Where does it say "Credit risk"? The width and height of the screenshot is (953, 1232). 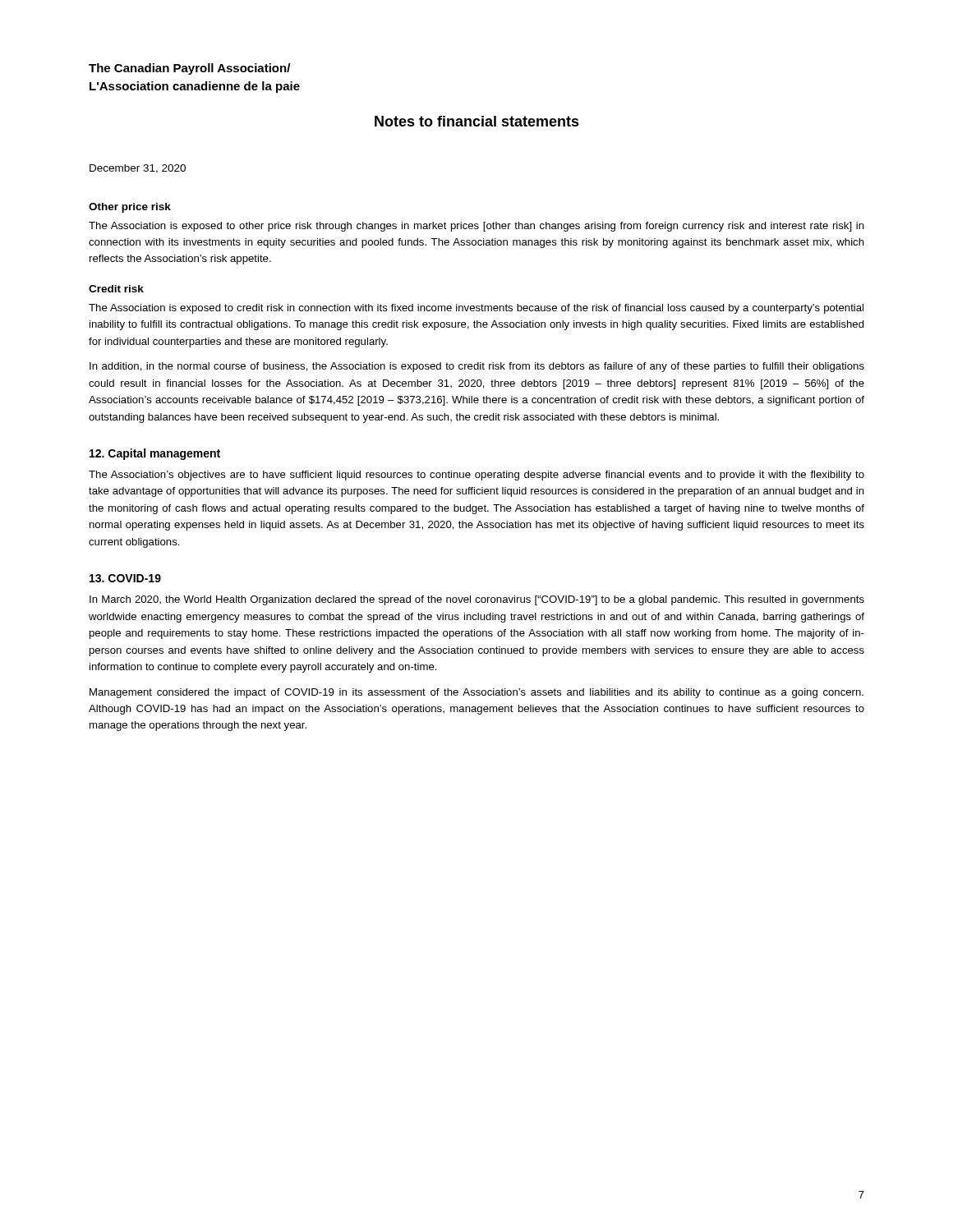(x=116, y=289)
